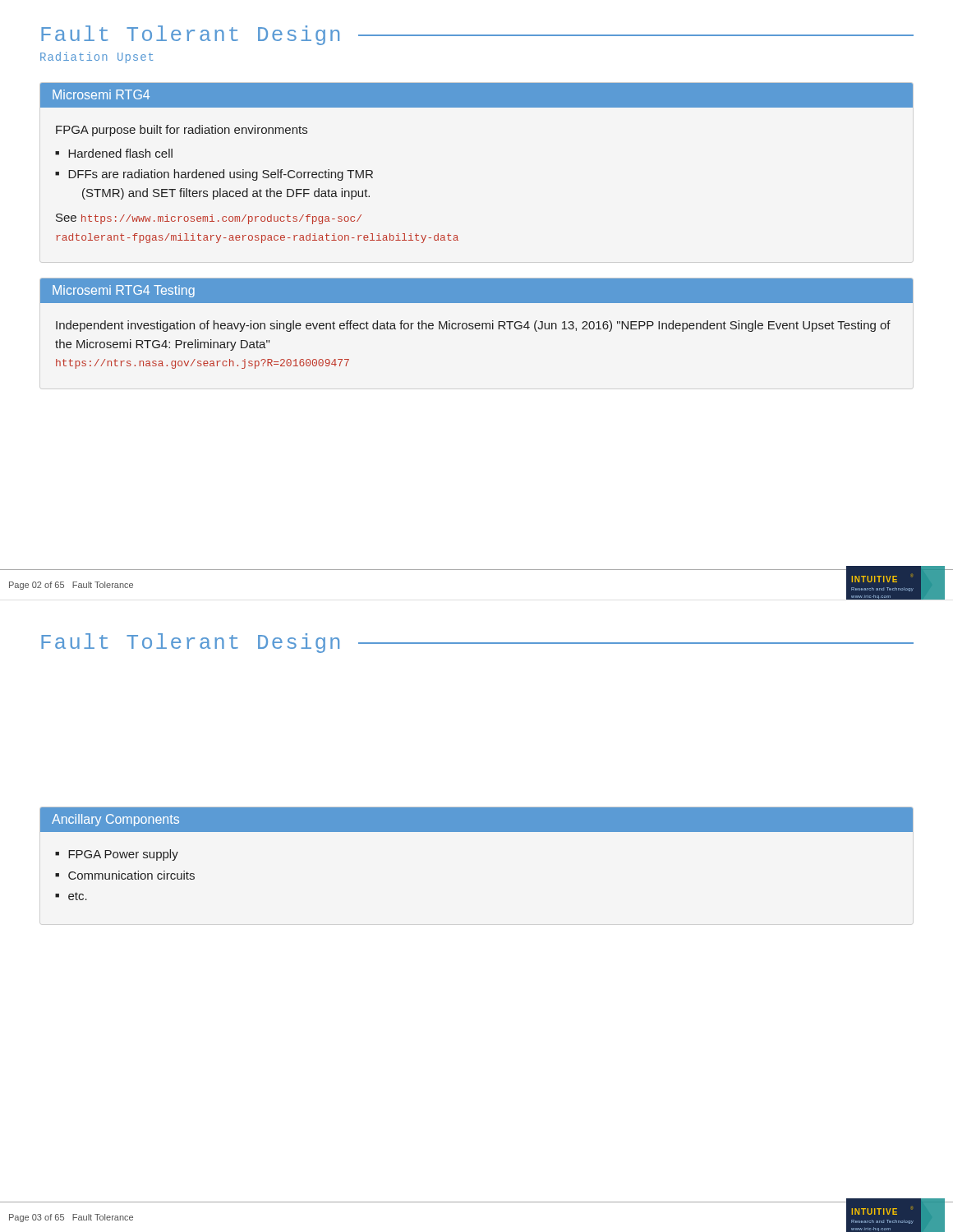Point to the text block starting "Communication circuits"
Image resolution: width=953 pixels, height=1232 pixels.
point(131,875)
